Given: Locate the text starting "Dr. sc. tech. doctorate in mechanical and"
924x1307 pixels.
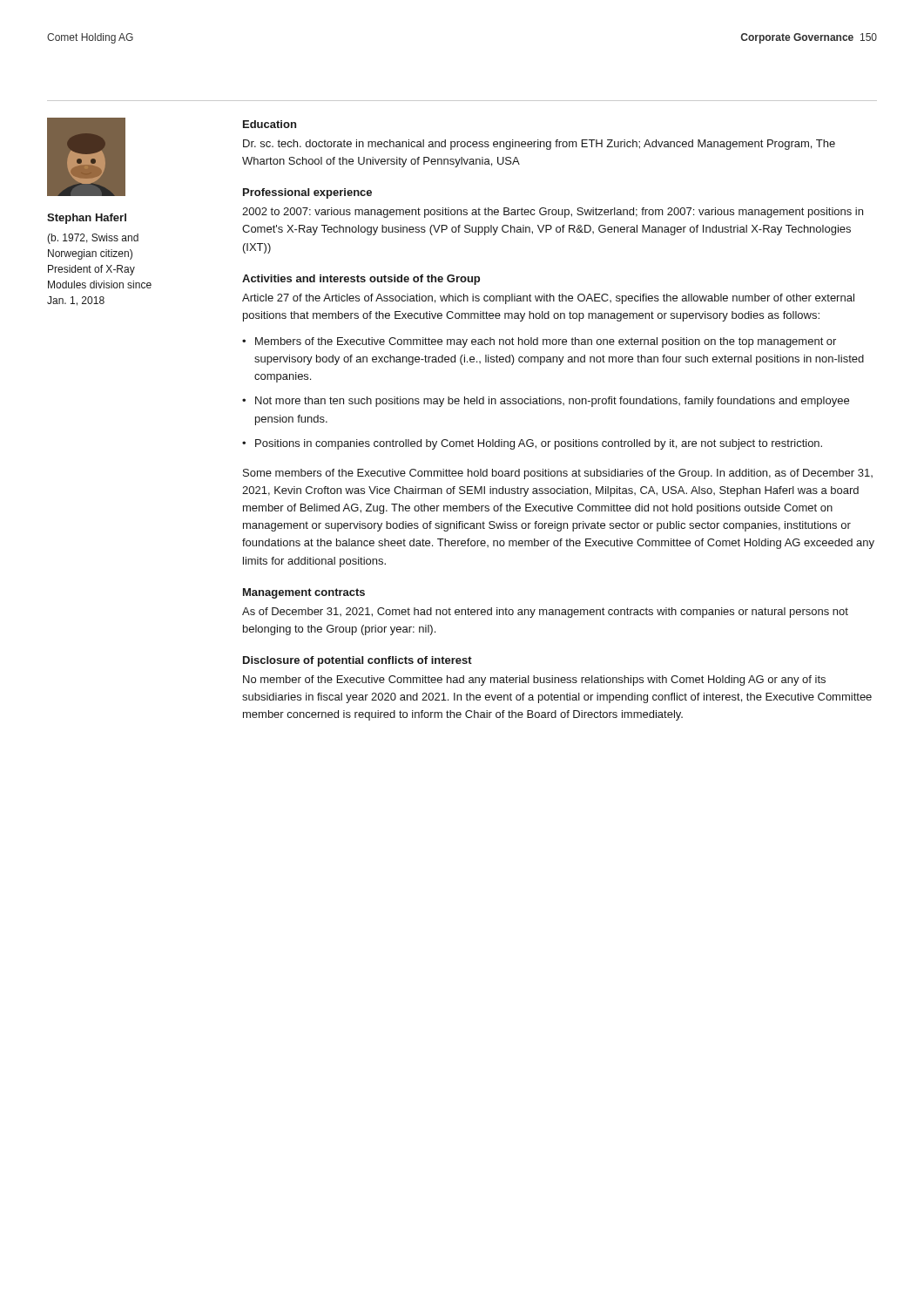Looking at the screenshot, I should (539, 152).
